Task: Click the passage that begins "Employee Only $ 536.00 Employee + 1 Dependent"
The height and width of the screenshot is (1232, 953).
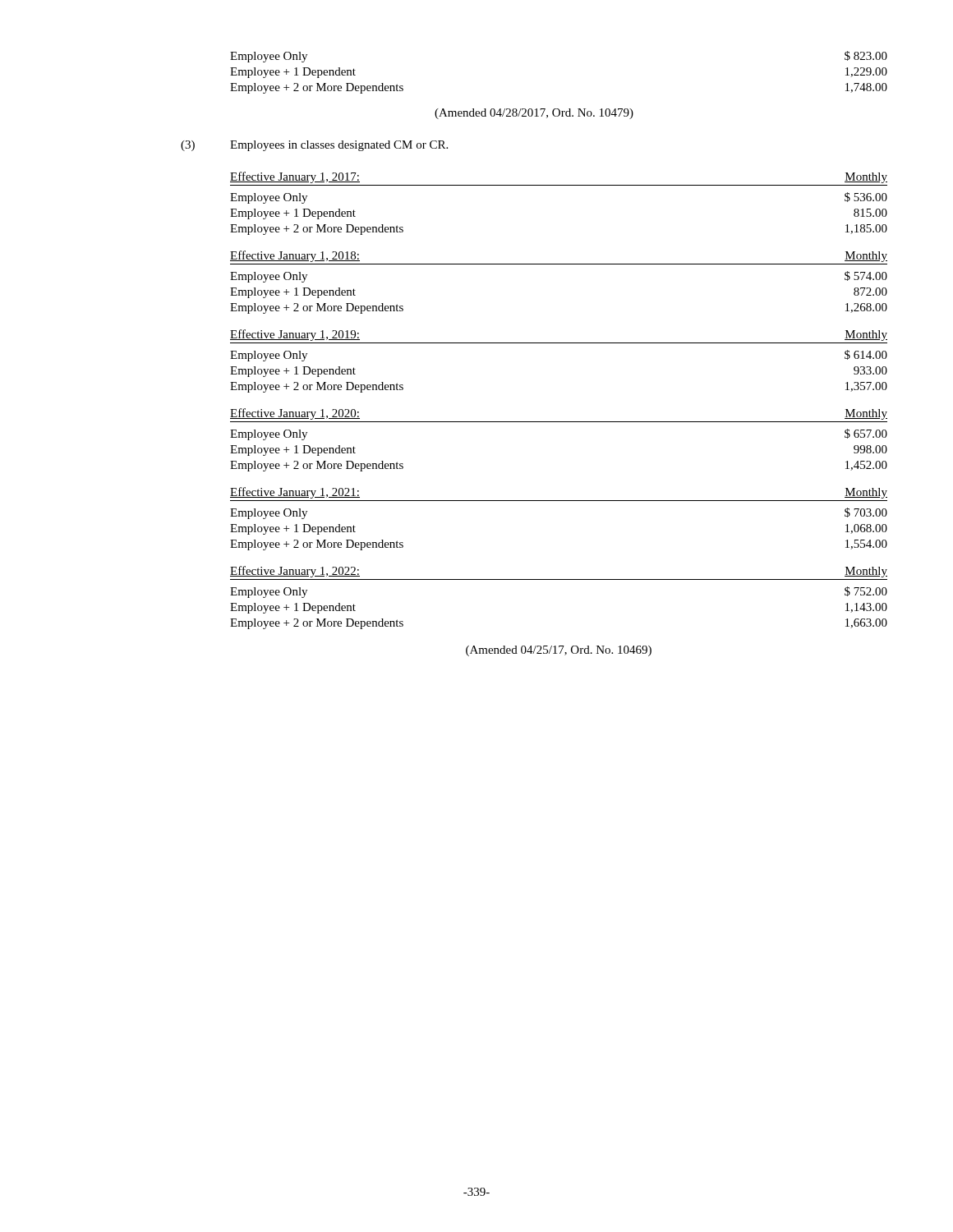Action: (x=272, y=198)
